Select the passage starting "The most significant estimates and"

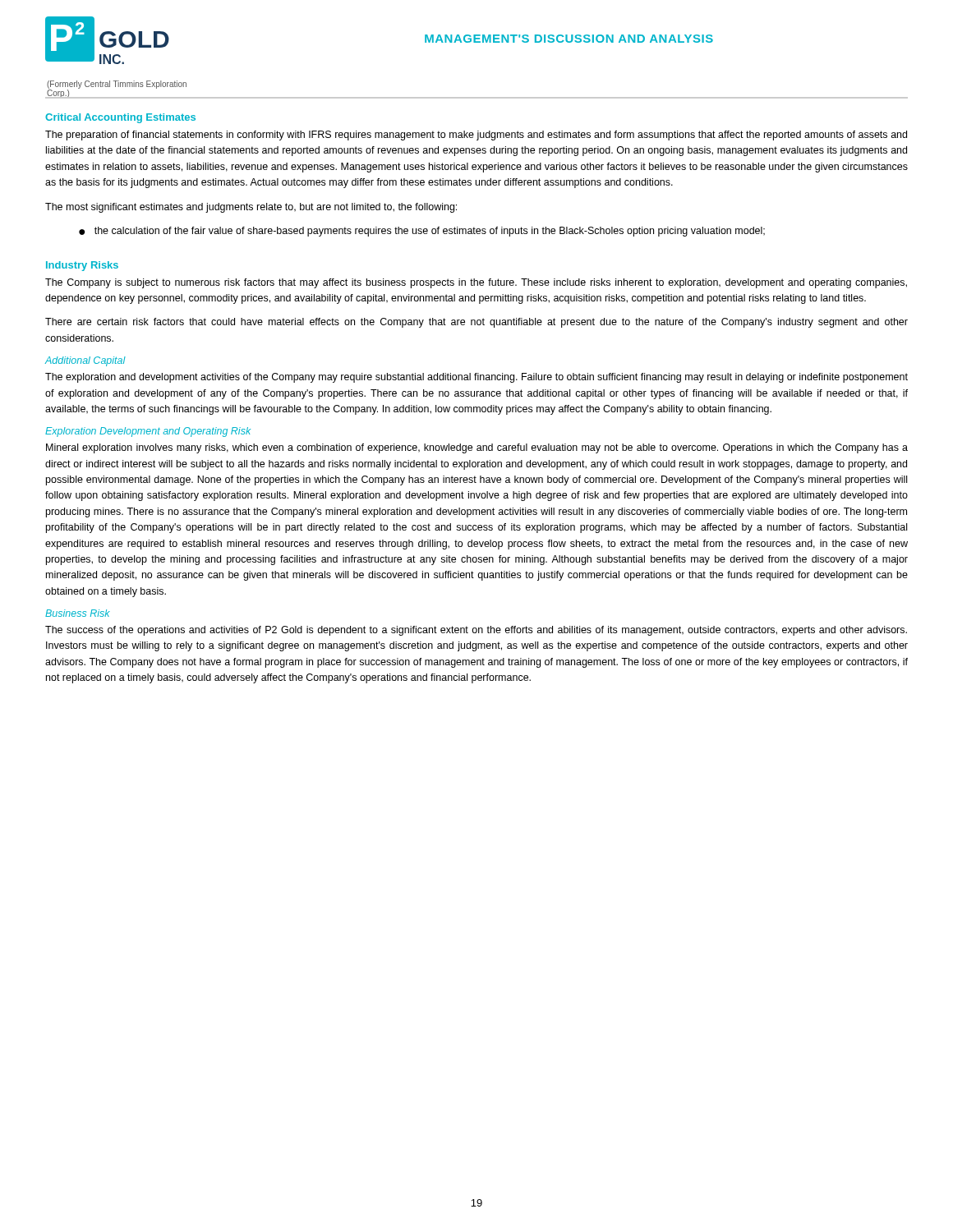point(252,207)
